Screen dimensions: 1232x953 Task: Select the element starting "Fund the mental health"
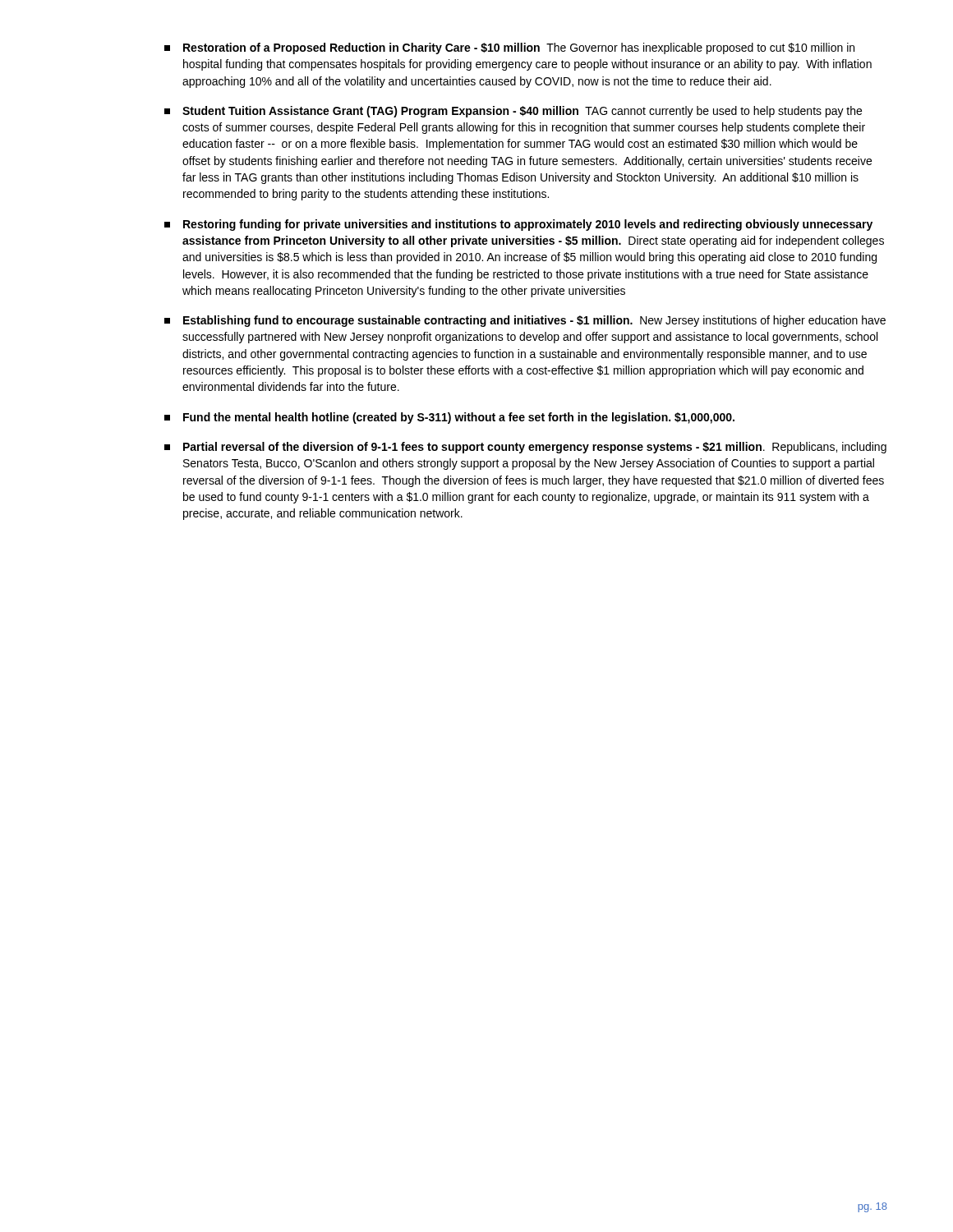point(526,417)
